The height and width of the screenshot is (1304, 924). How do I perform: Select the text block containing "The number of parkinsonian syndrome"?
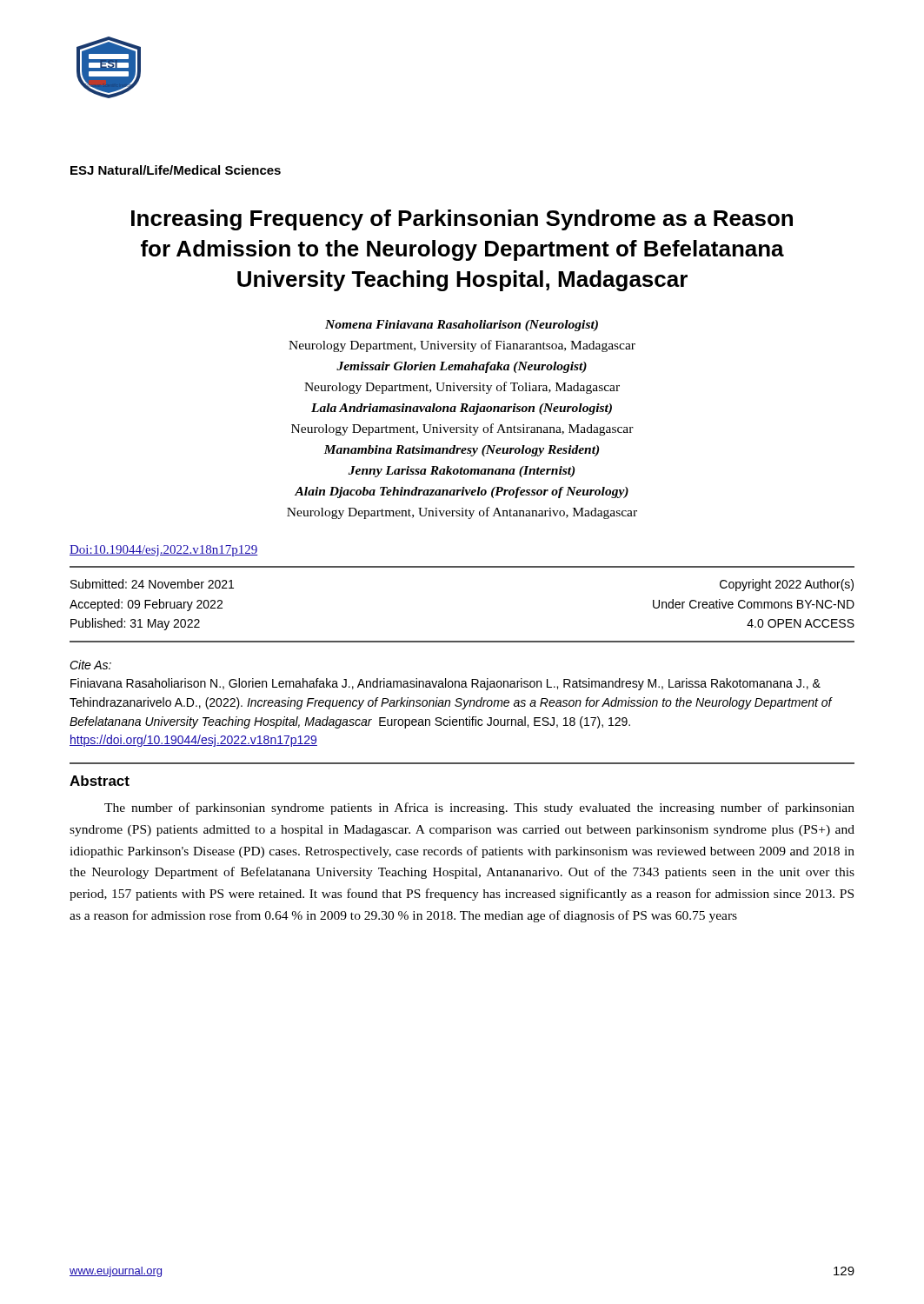tap(462, 861)
